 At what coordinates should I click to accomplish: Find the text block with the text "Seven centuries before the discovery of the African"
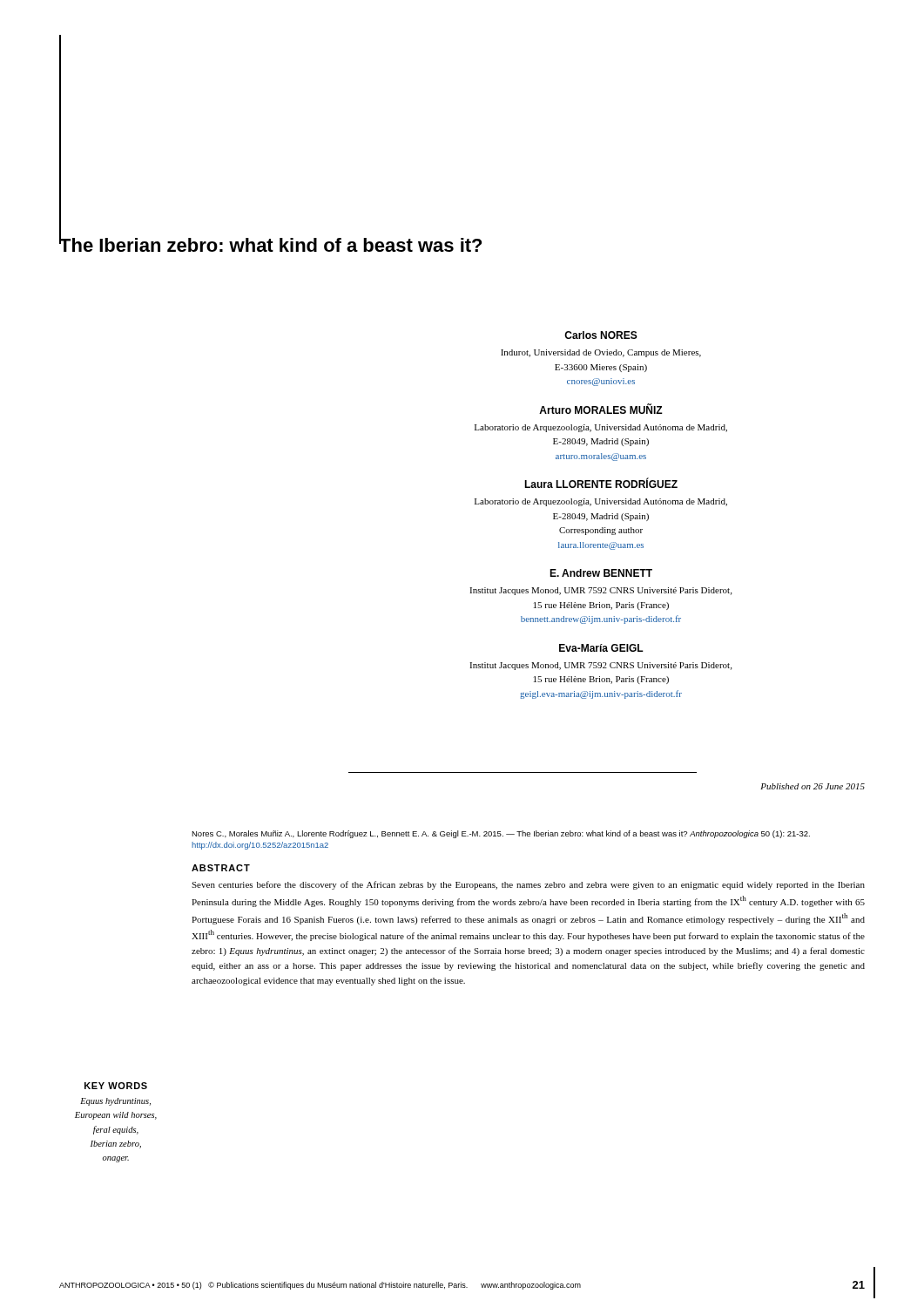pos(528,932)
